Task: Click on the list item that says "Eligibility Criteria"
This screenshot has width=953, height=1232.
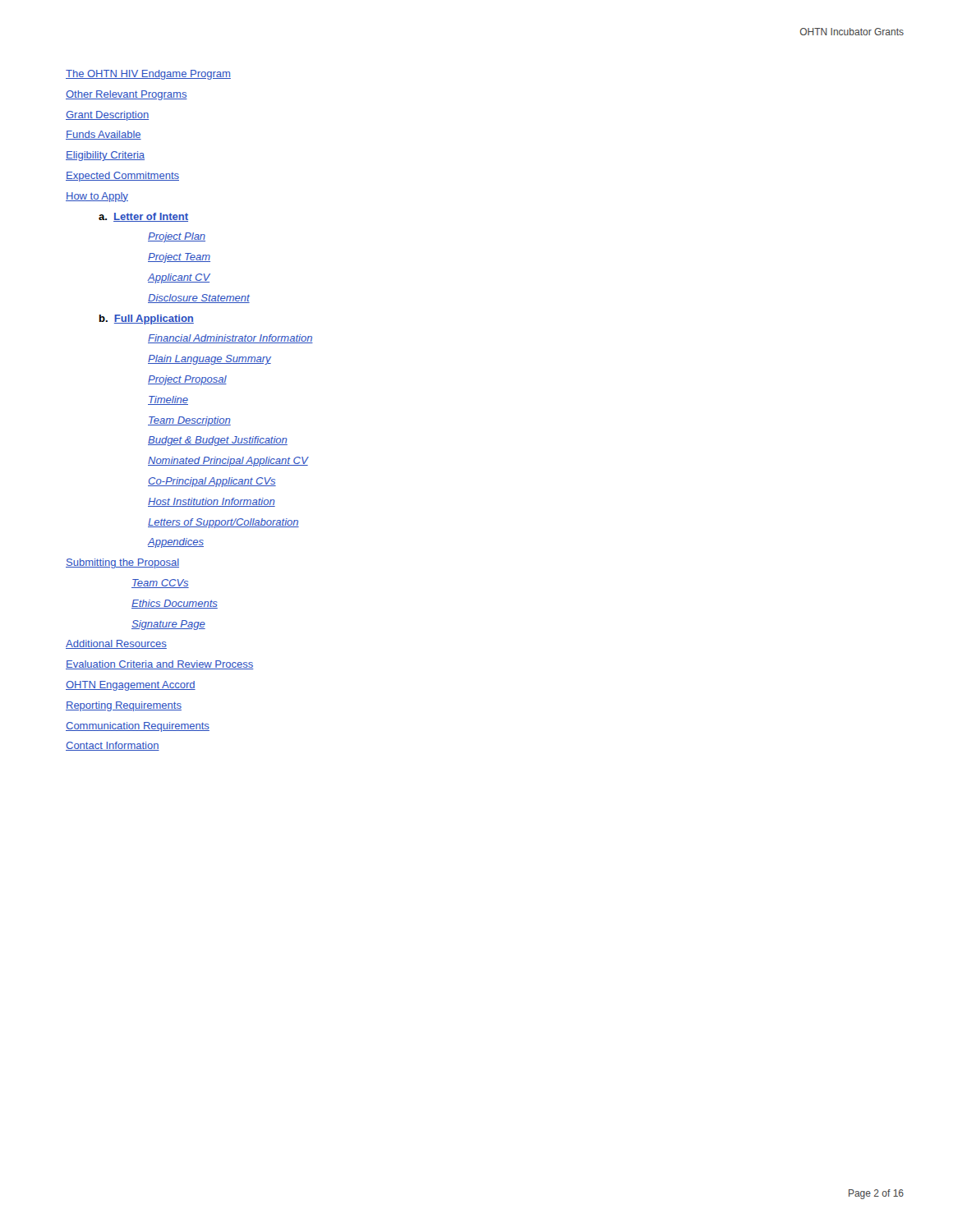Action: 105,155
